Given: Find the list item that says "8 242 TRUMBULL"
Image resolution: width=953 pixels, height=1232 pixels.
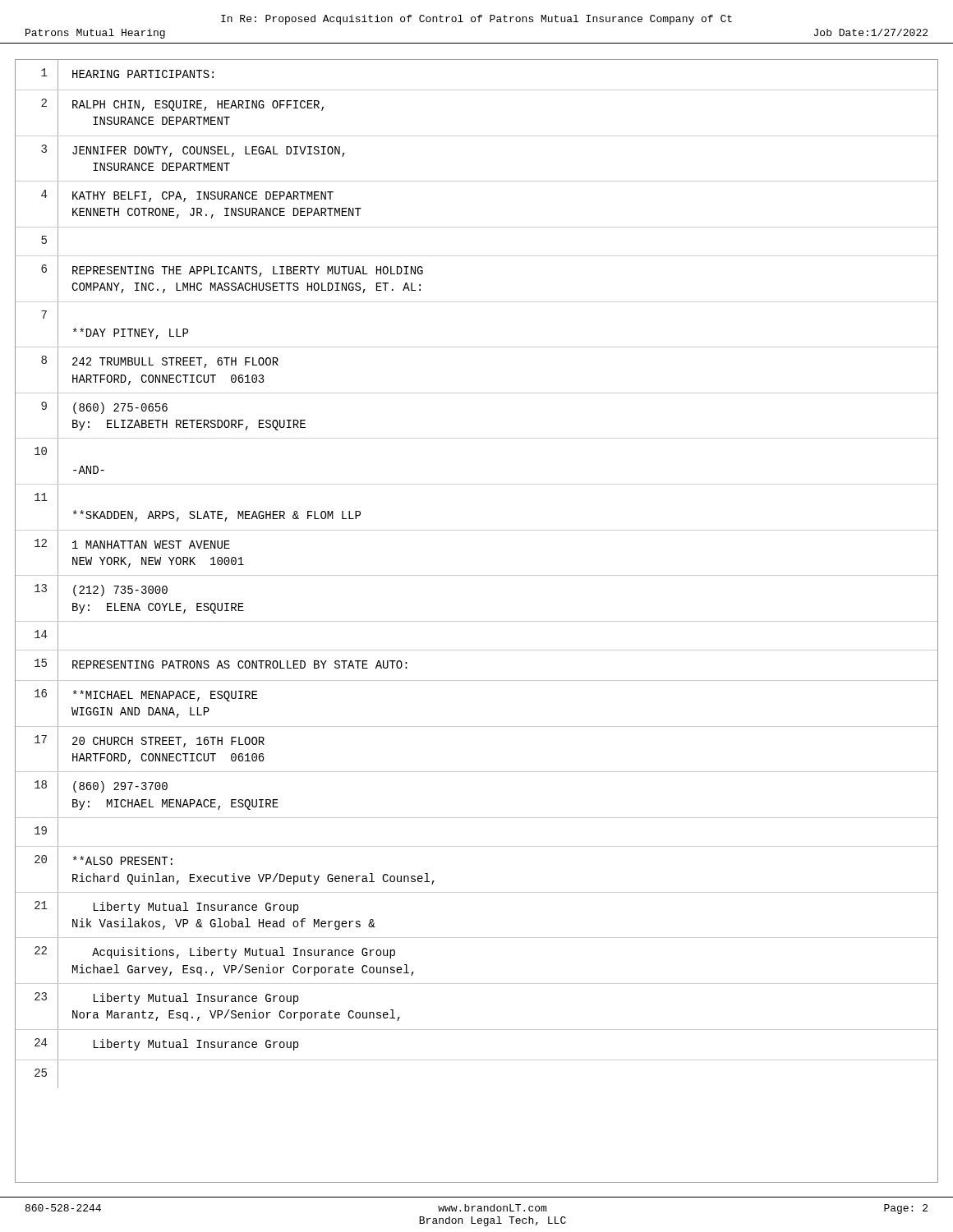Looking at the screenshot, I should (x=476, y=370).
